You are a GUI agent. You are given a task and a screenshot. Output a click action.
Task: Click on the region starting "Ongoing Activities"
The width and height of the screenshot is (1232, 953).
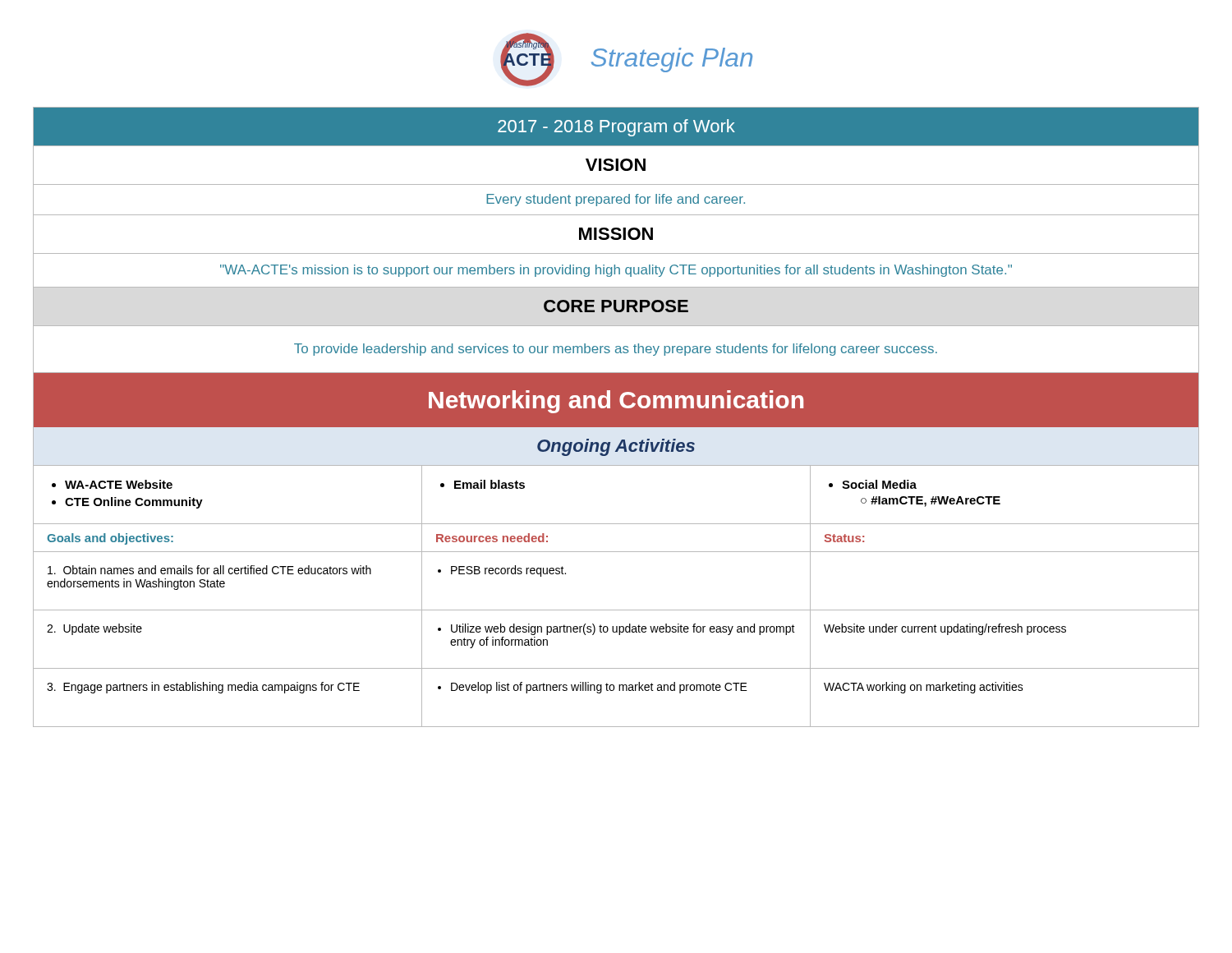click(616, 446)
